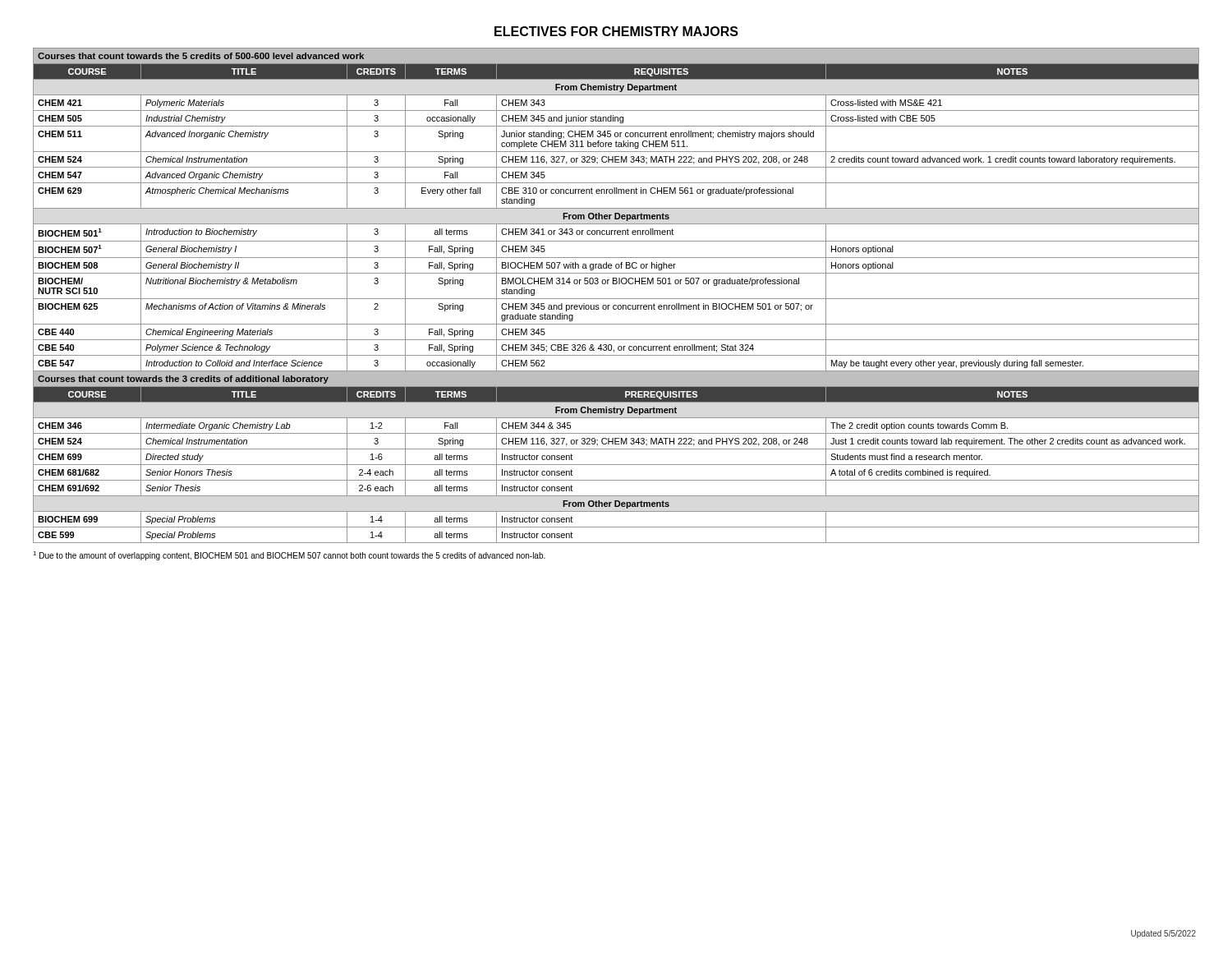Find the element starting "ELECTIVES FOR CHEMISTRY MAJORS"

616,32
